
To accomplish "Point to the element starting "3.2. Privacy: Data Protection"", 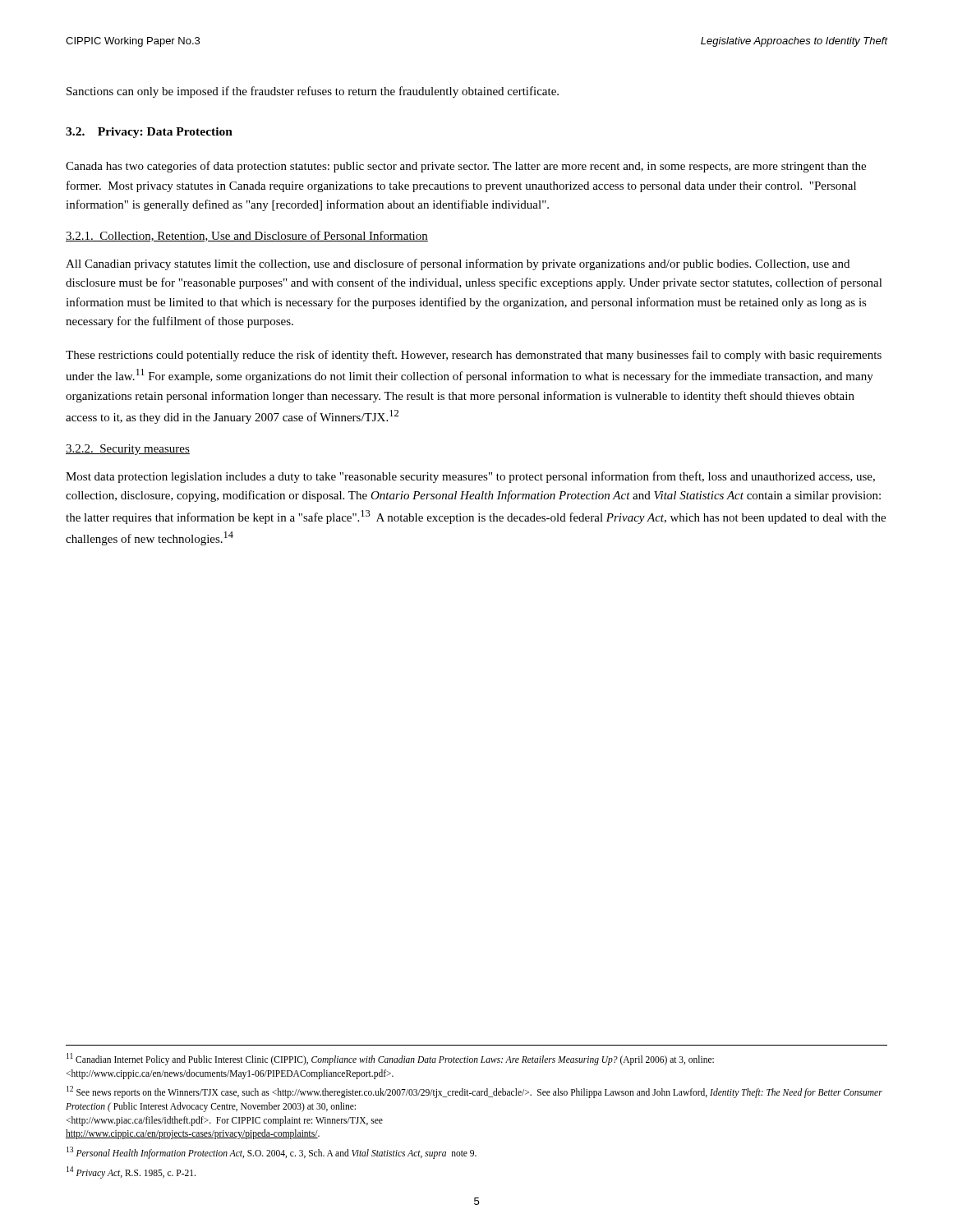I will click(x=149, y=131).
